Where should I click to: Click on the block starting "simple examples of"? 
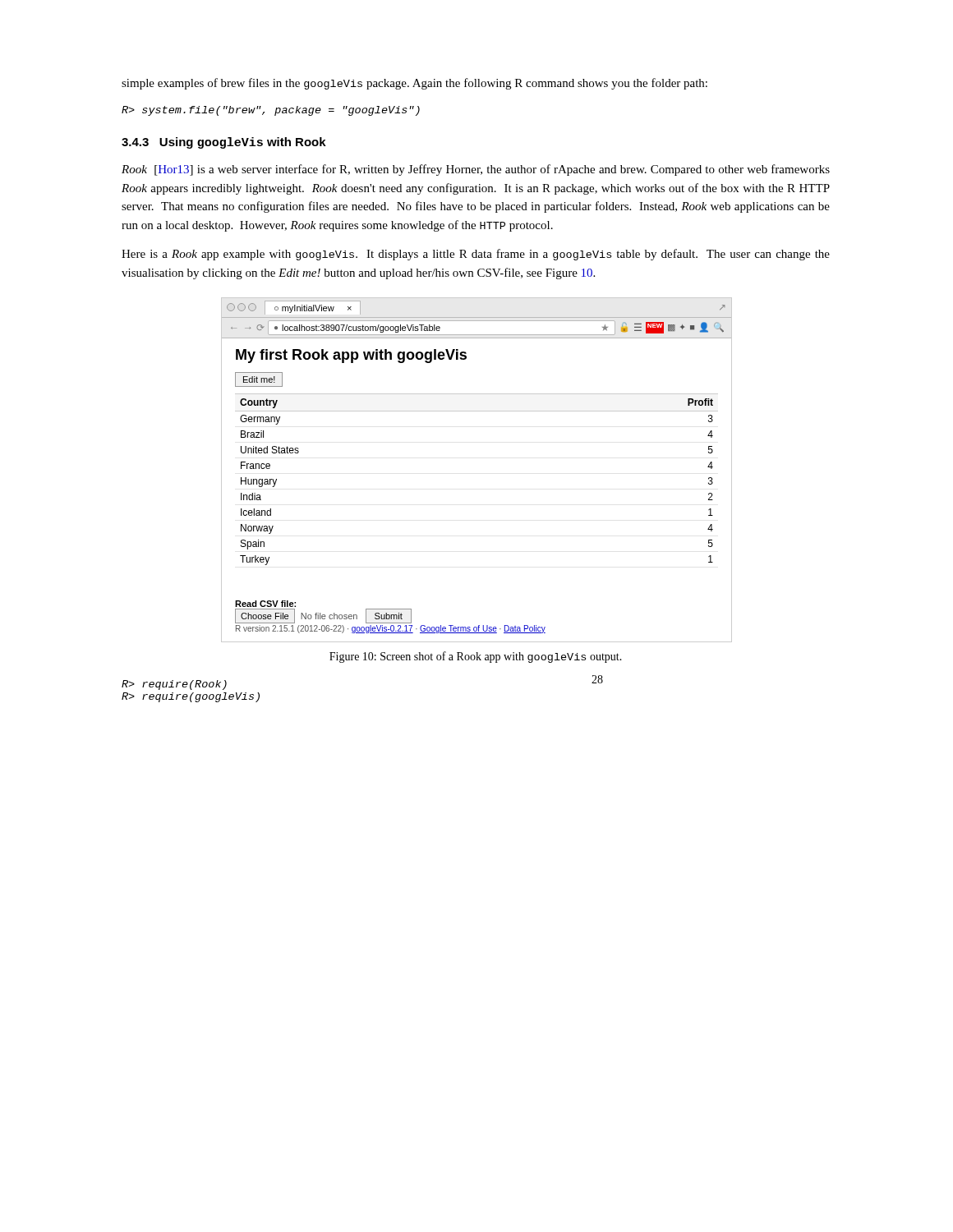pos(476,83)
